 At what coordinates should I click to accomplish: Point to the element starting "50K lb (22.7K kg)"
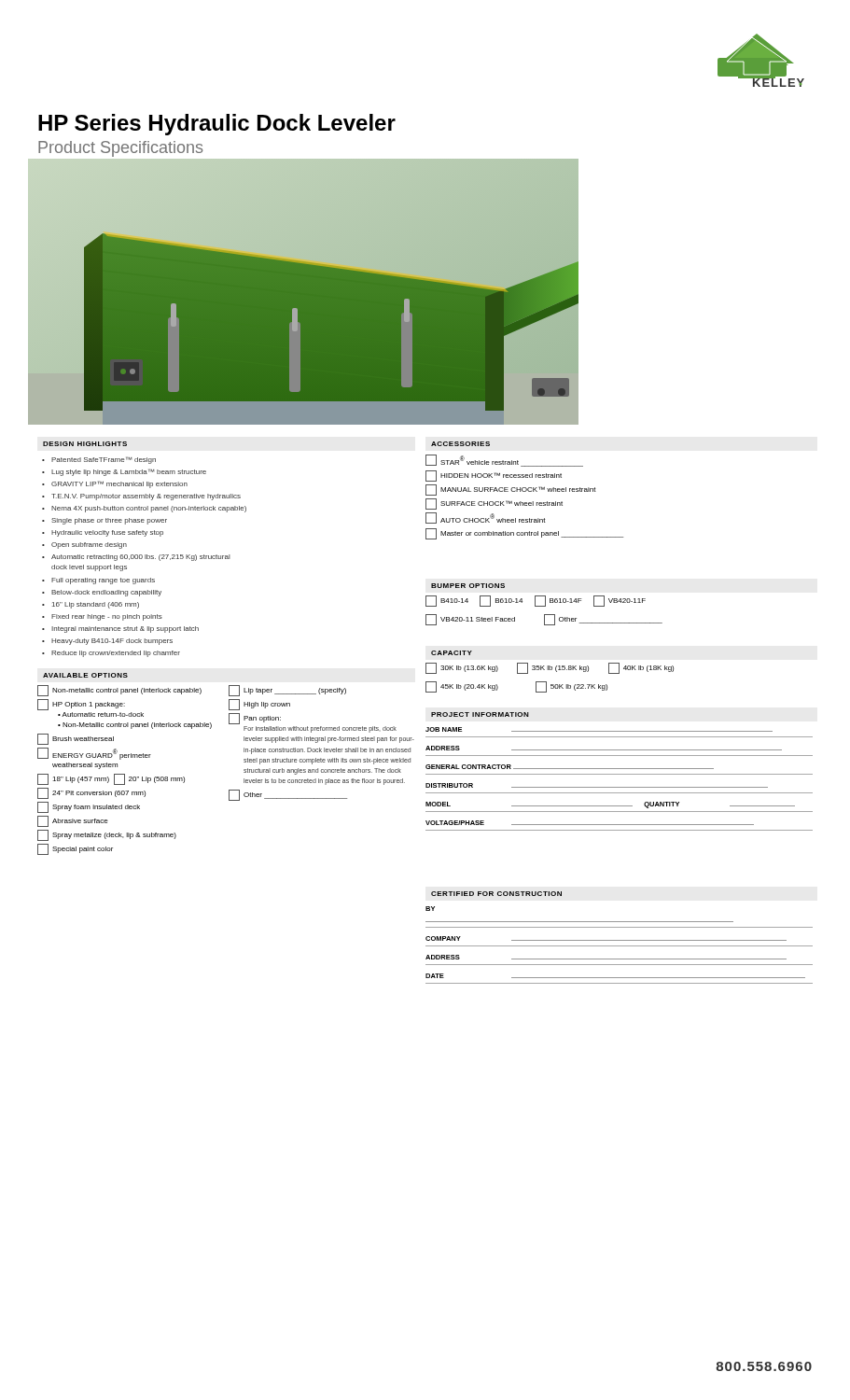(572, 687)
